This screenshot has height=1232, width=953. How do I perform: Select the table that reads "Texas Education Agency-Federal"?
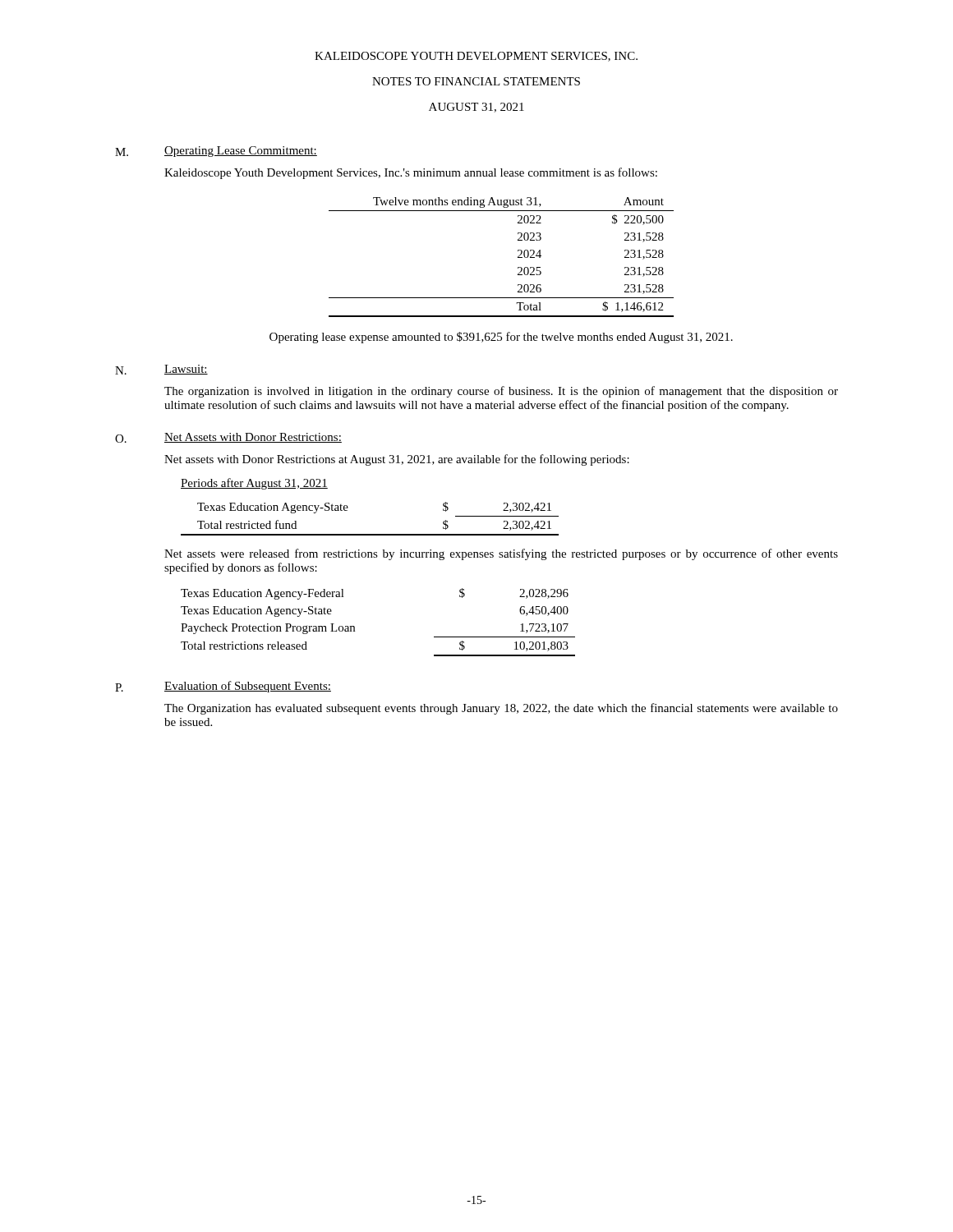tap(501, 621)
